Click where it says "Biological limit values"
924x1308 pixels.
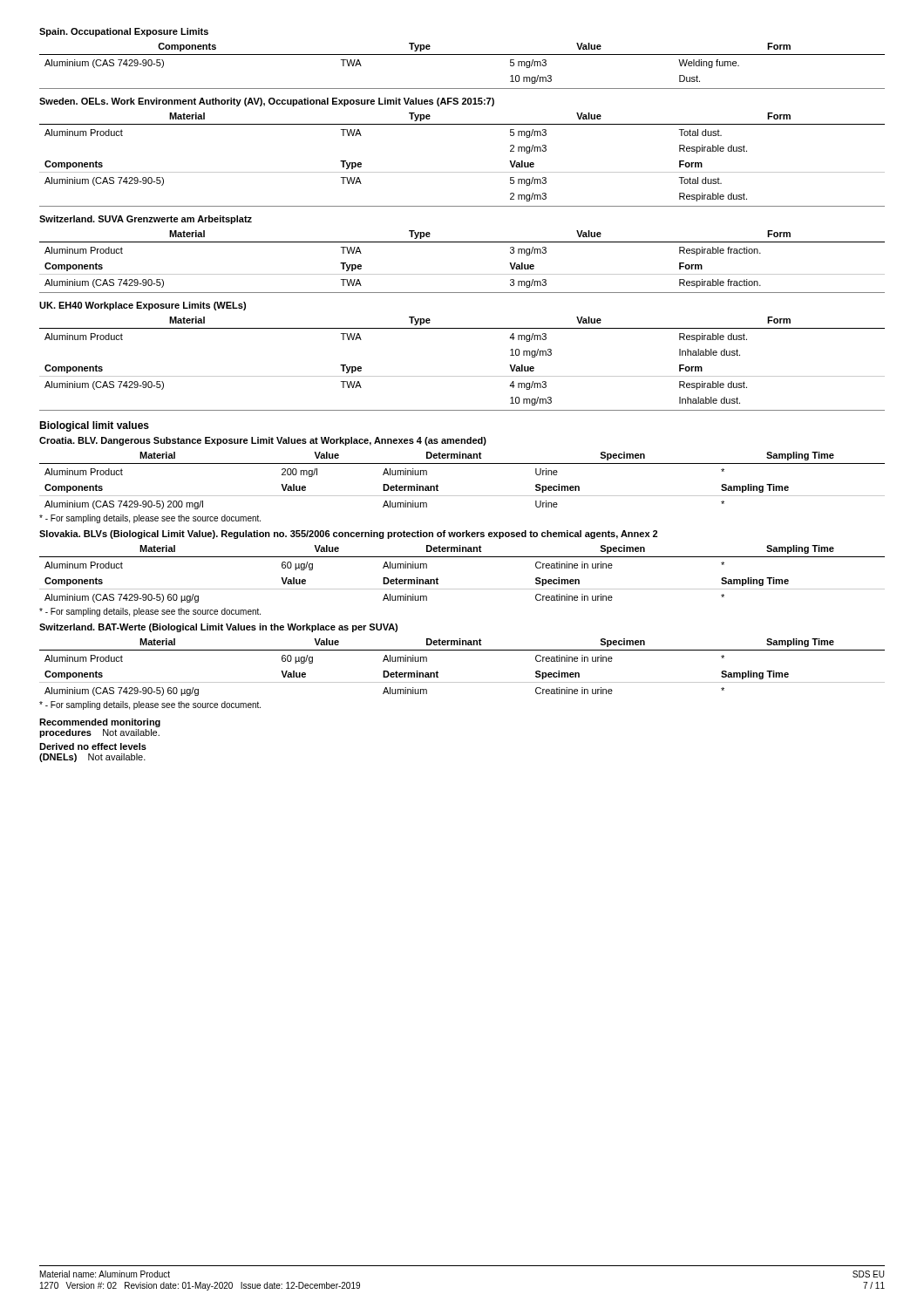pos(94,426)
